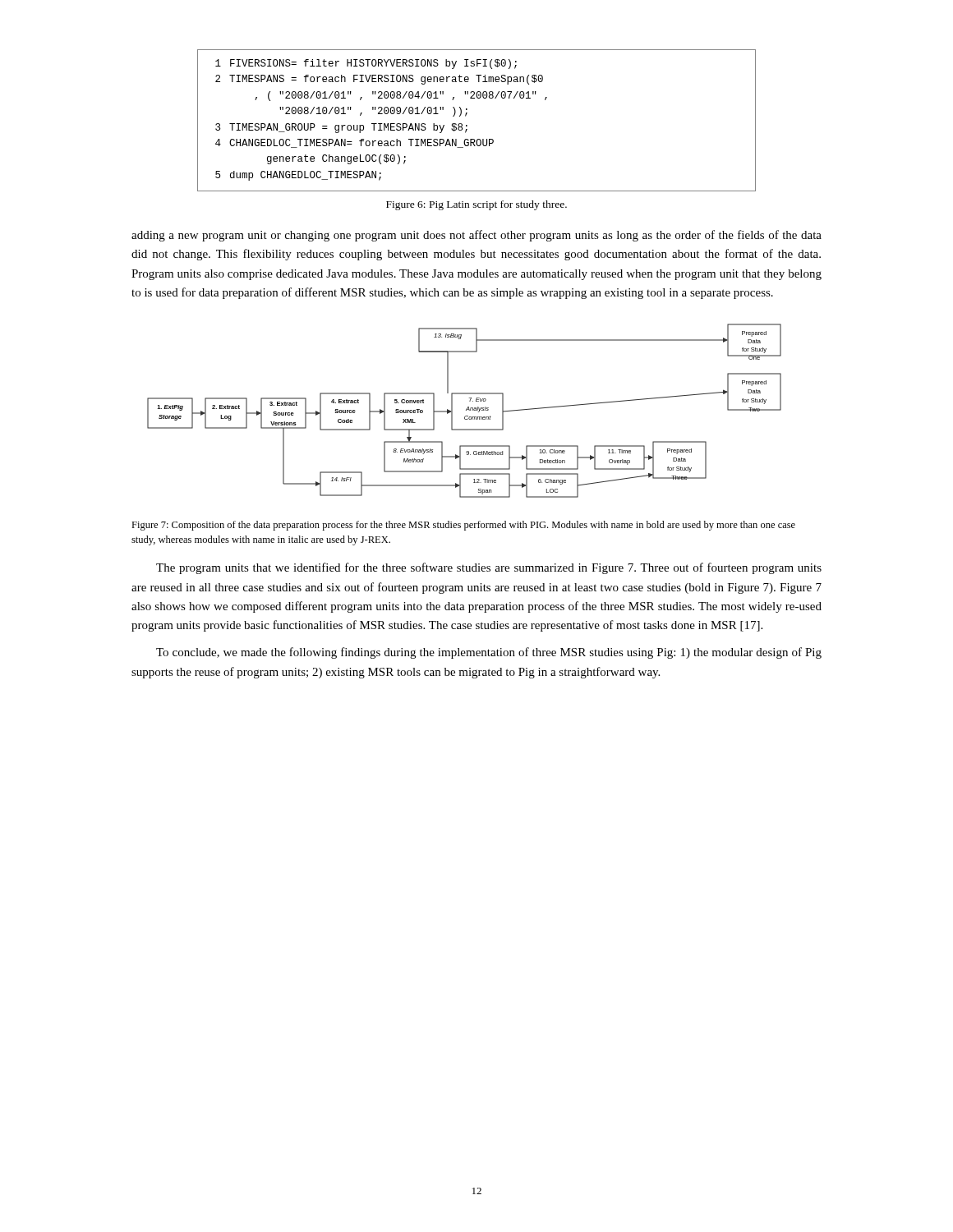Select the screenshot
953x1232 pixels.
coord(476,120)
